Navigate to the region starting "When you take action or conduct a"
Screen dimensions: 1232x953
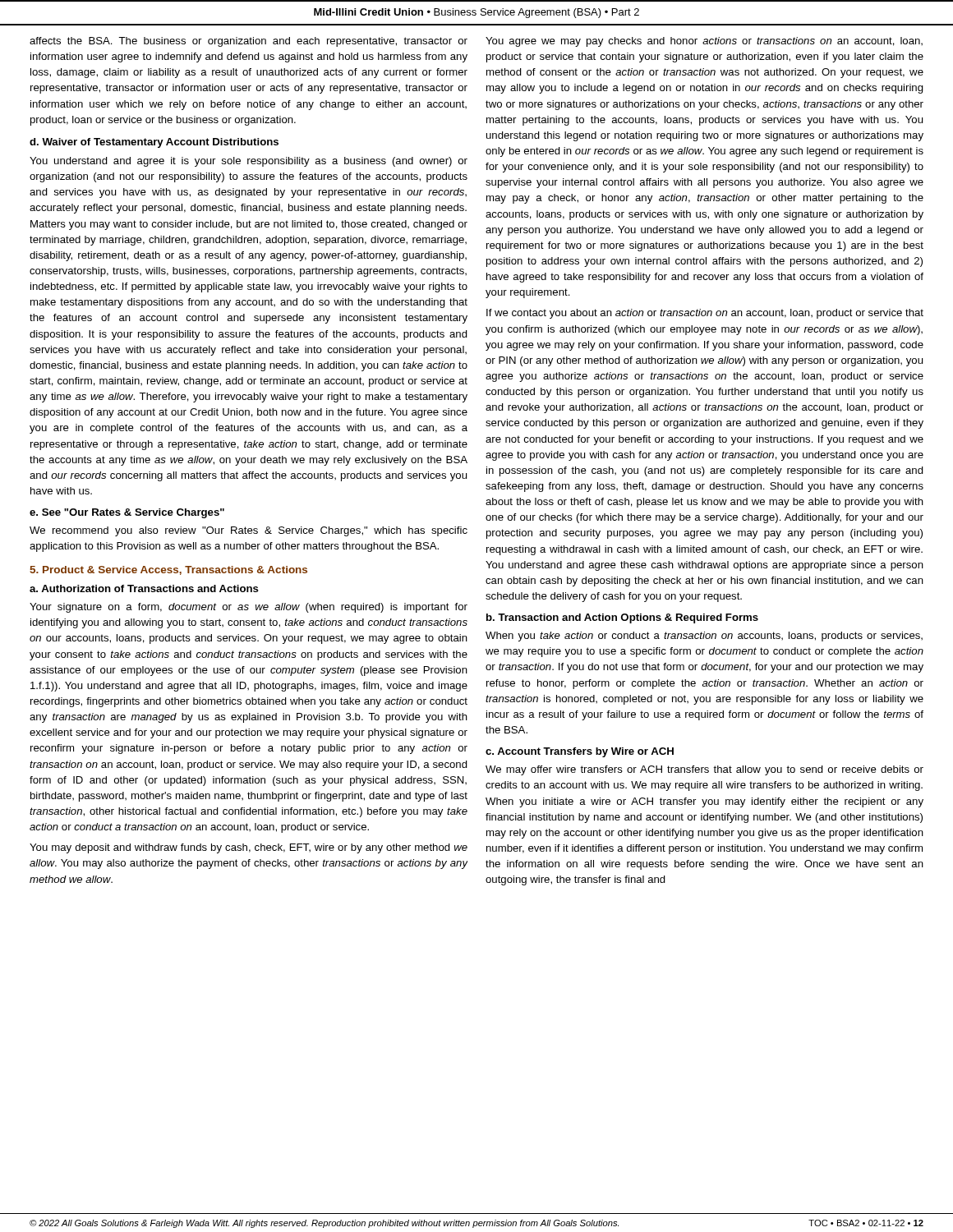705,683
